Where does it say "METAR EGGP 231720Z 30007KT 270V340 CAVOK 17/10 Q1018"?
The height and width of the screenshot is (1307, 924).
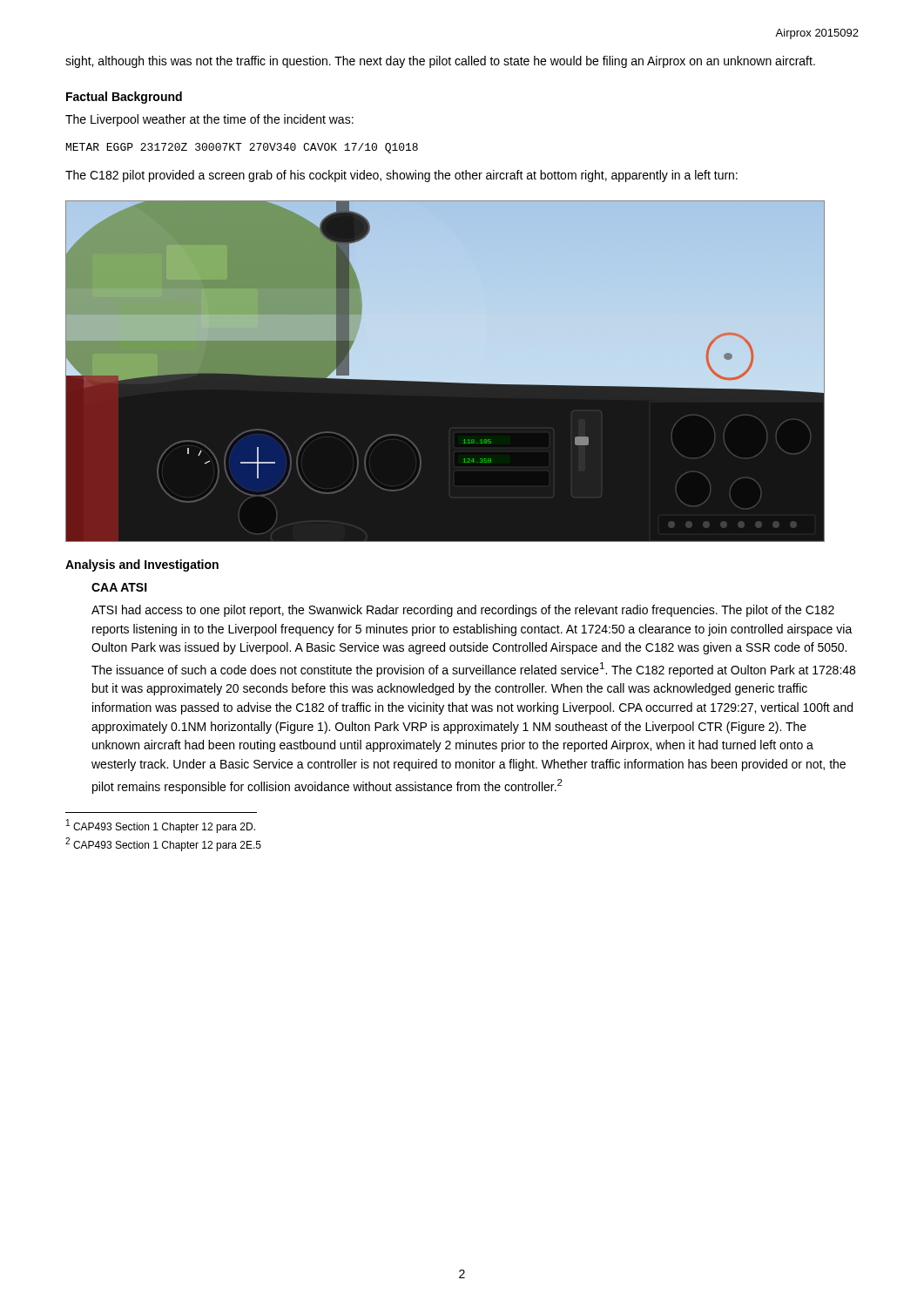coord(242,148)
